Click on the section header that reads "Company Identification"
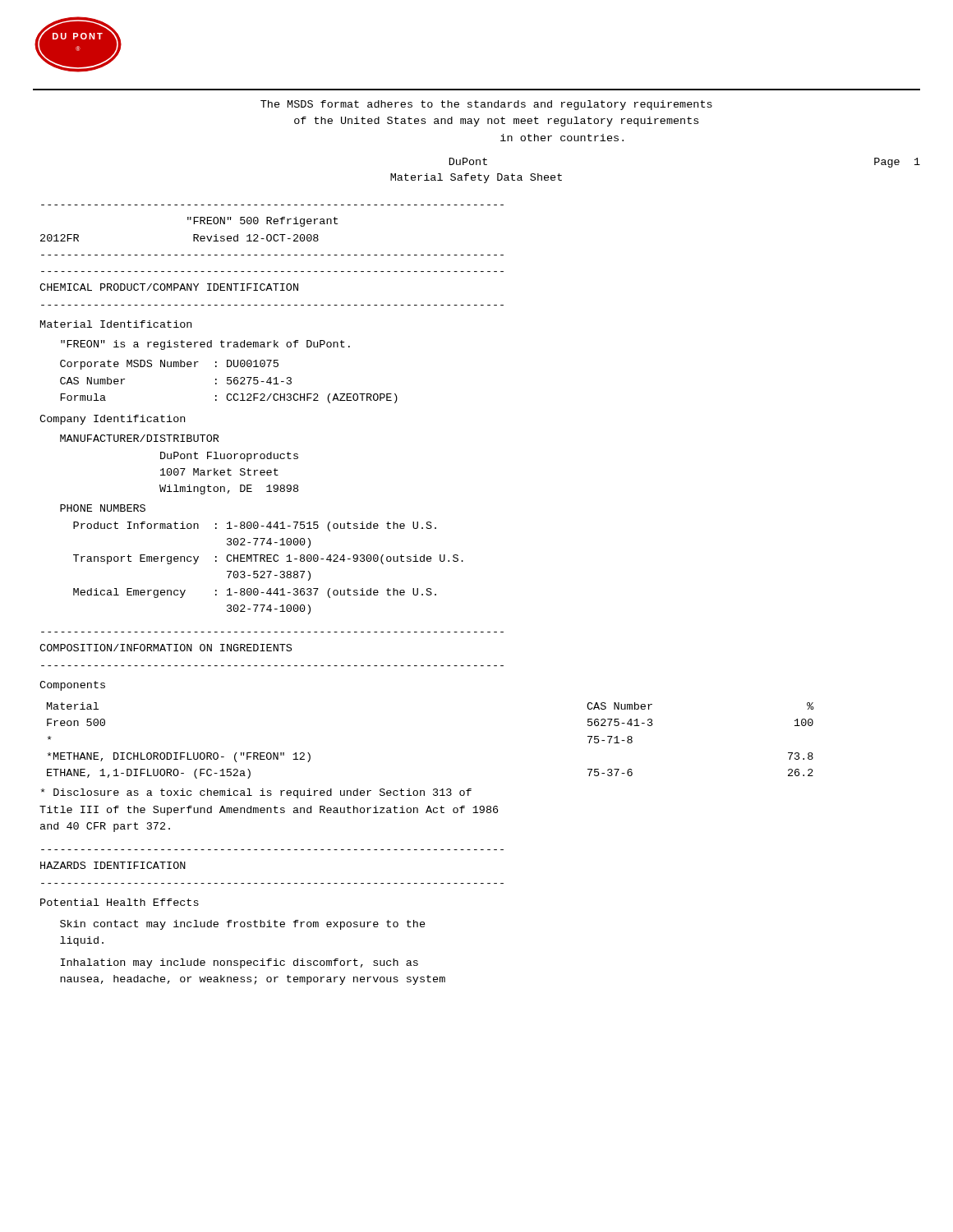 pos(112,420)
